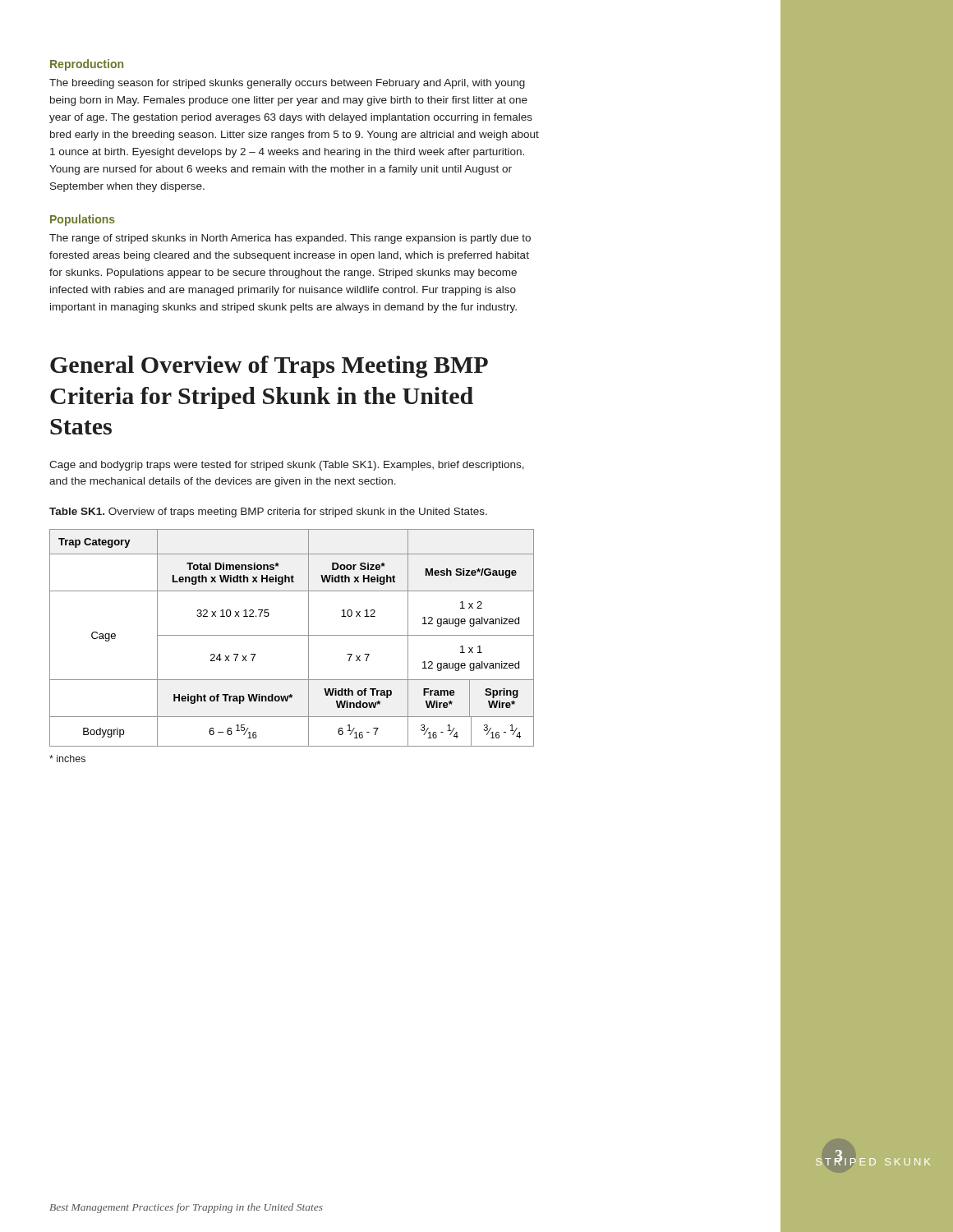
Task: Click the caption that begins "Table SK1. Overview of traps meeting BMP criteria"
Action: (269, 512)
